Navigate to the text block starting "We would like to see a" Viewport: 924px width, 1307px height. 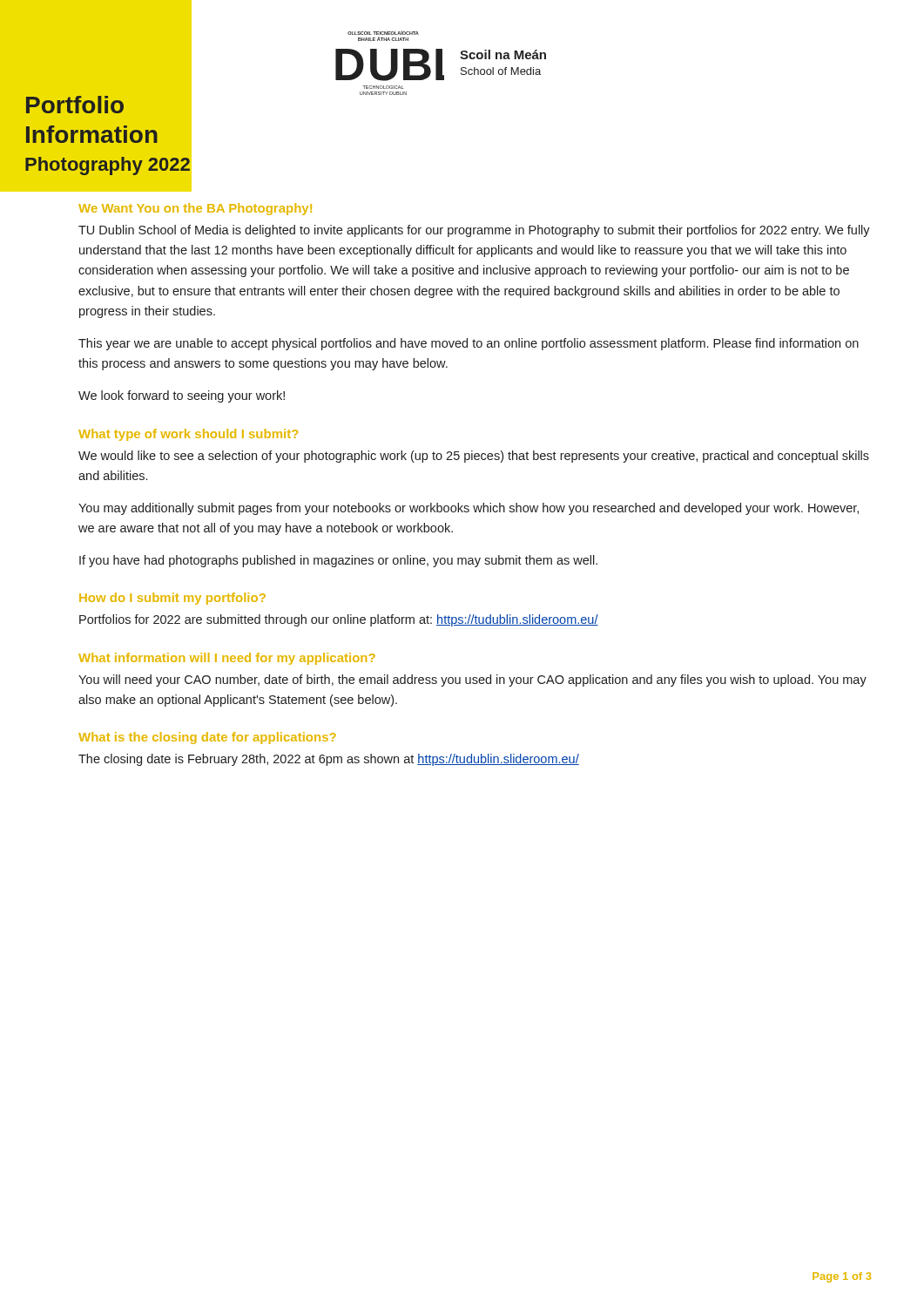[474, 465]
